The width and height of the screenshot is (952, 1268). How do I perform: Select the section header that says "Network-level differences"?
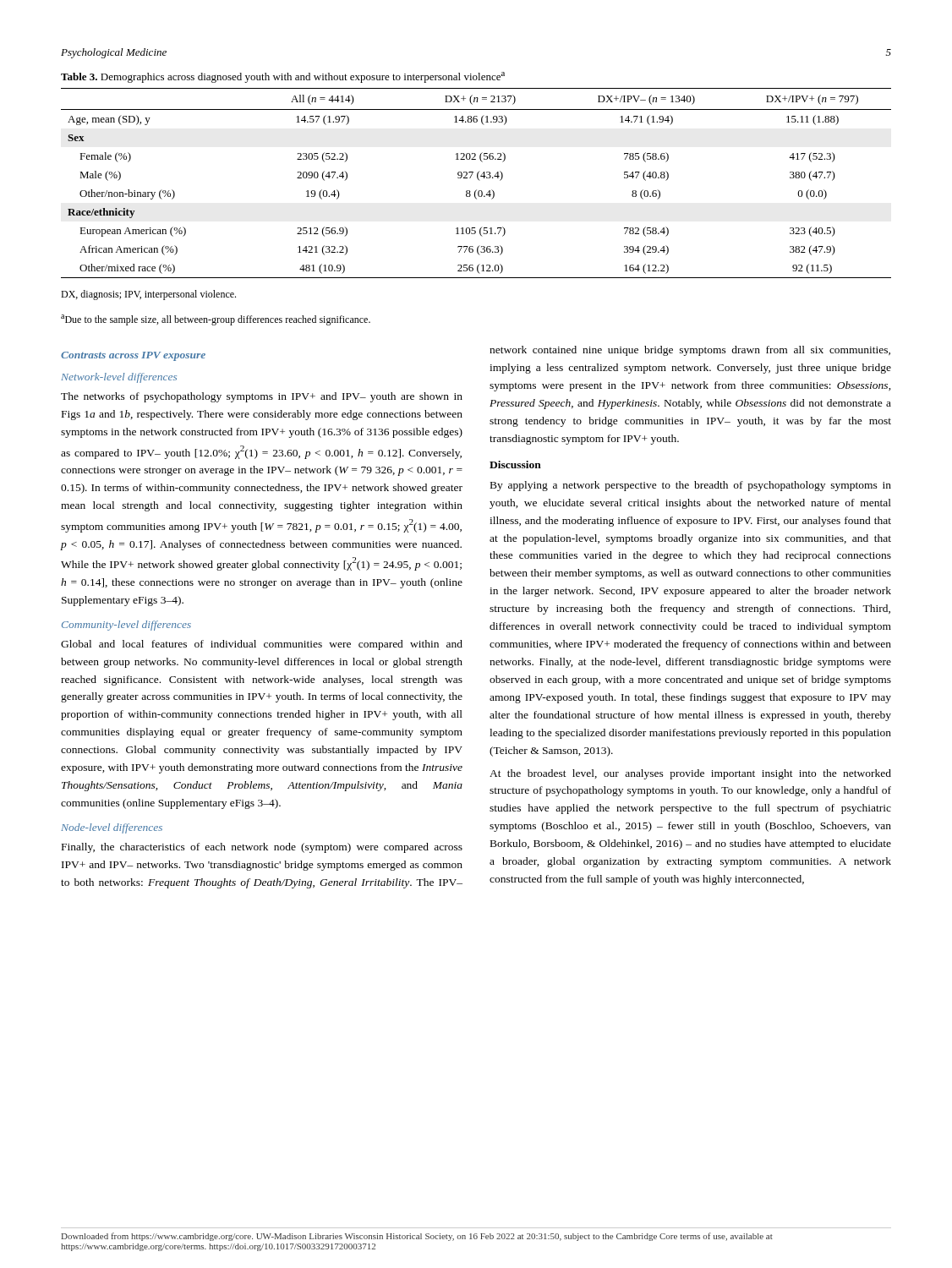119,377
